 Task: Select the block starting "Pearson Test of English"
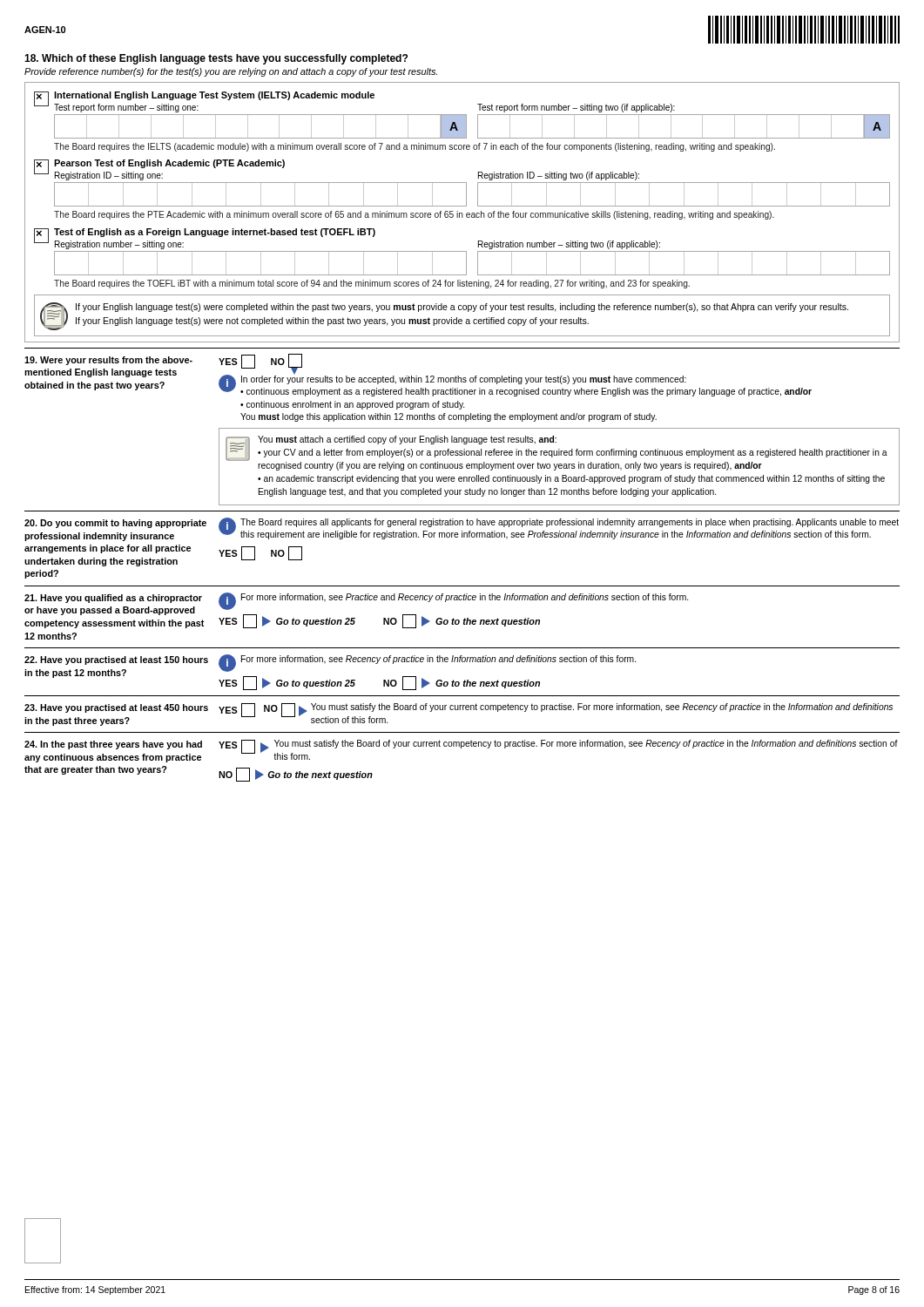click(170, 163)
